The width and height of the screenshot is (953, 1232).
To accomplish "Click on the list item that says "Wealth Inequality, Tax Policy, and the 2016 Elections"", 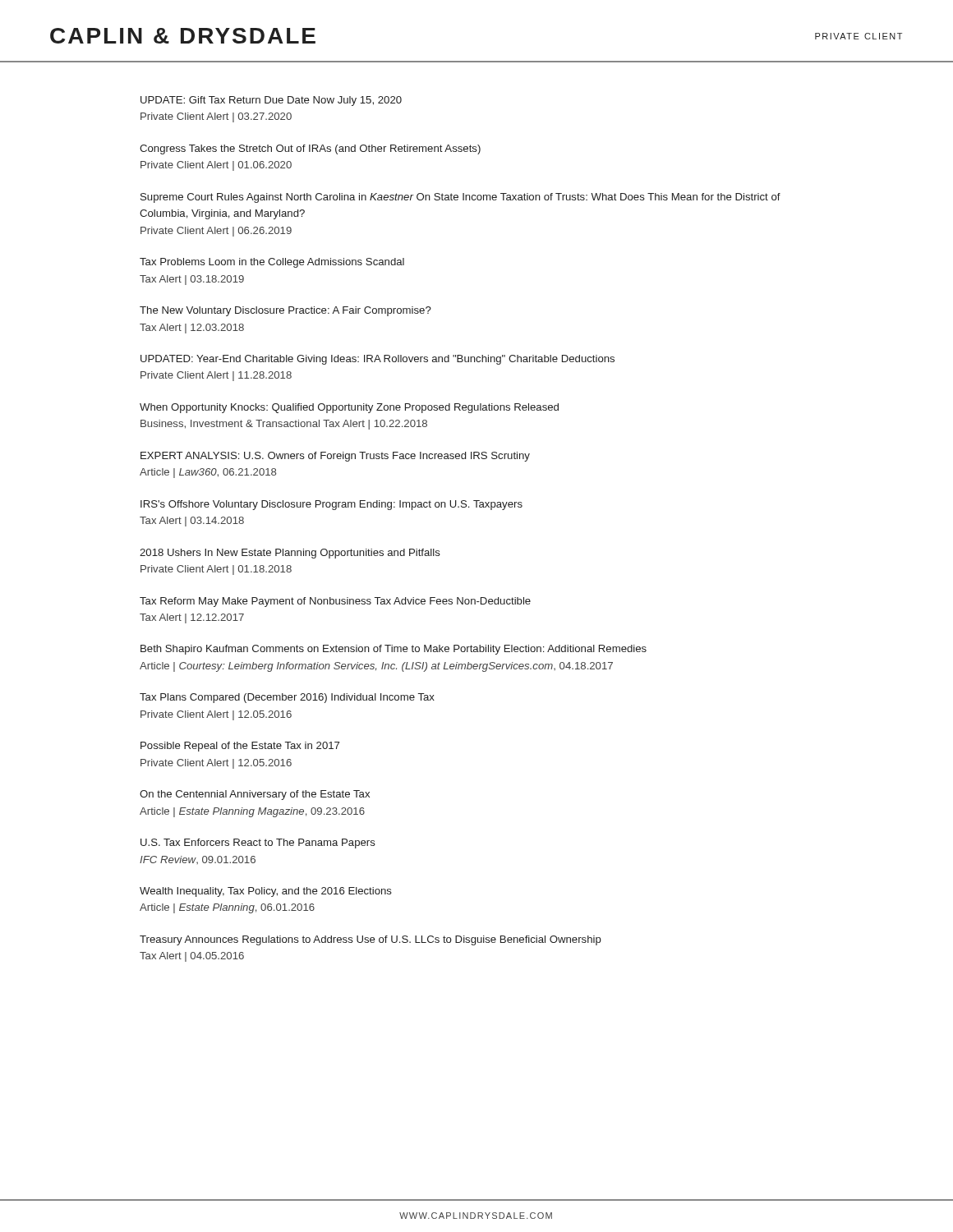I will pos(266,892).
